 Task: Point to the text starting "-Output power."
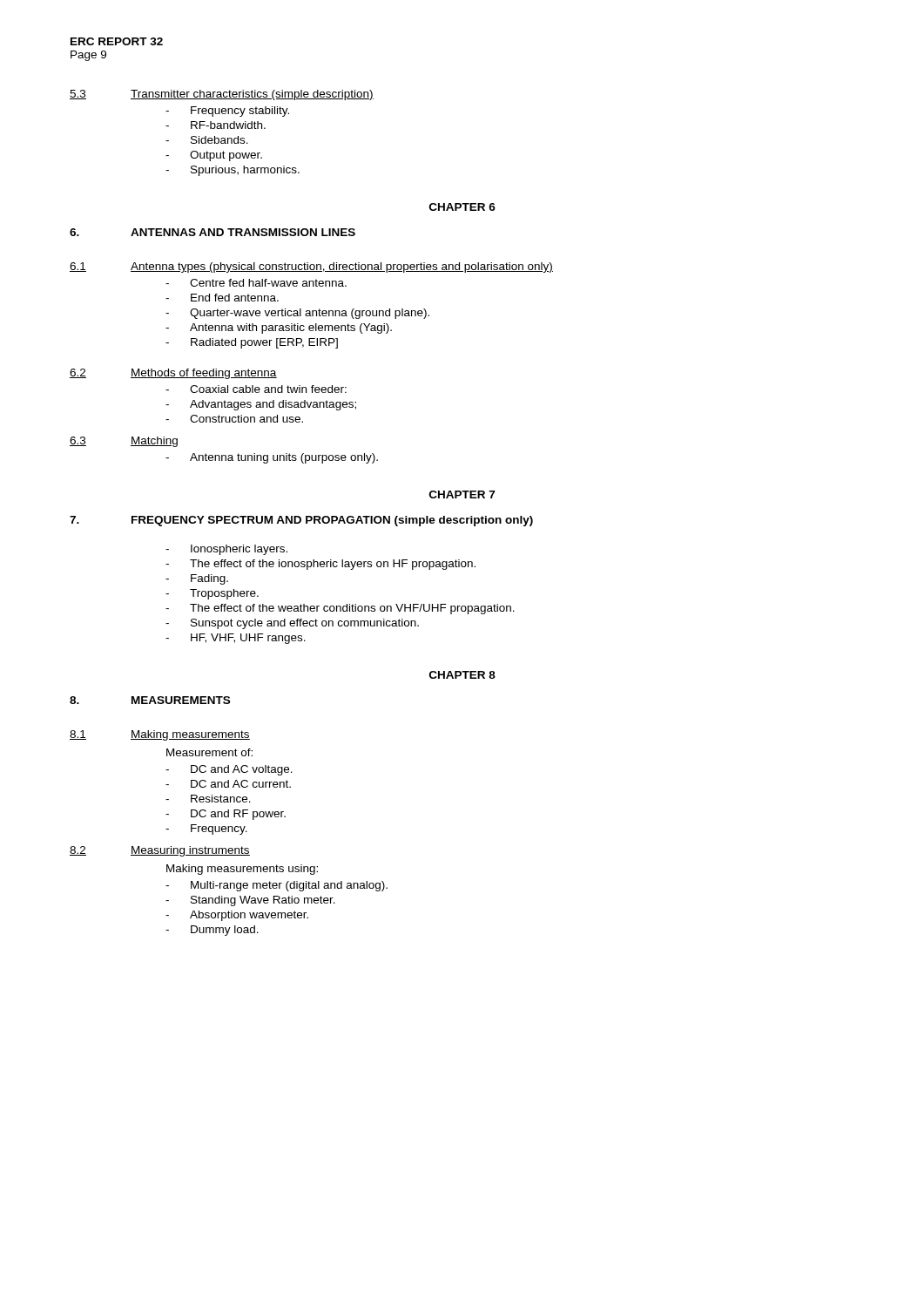[x=214, y=156]
